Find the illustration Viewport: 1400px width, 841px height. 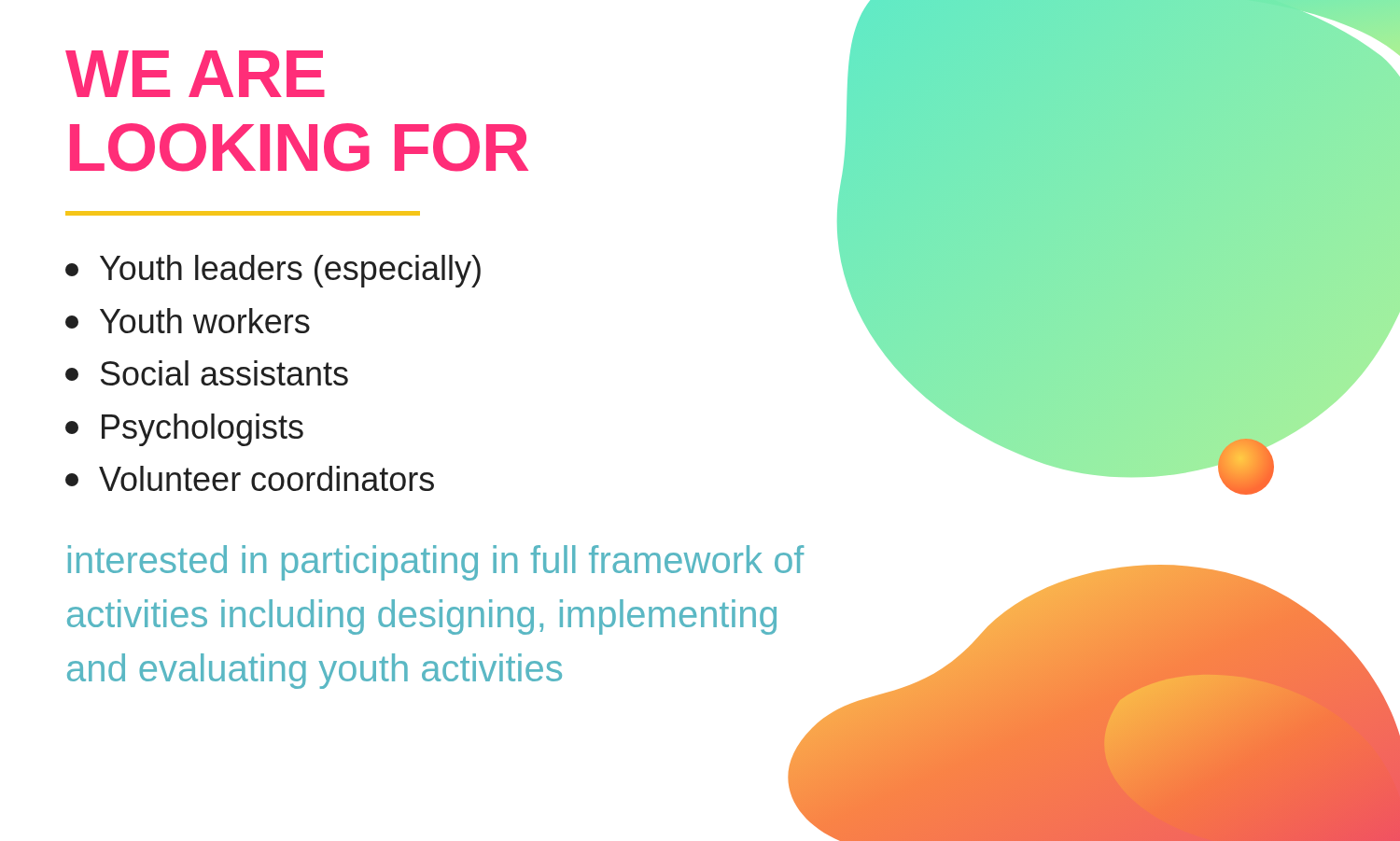(700, 420)
